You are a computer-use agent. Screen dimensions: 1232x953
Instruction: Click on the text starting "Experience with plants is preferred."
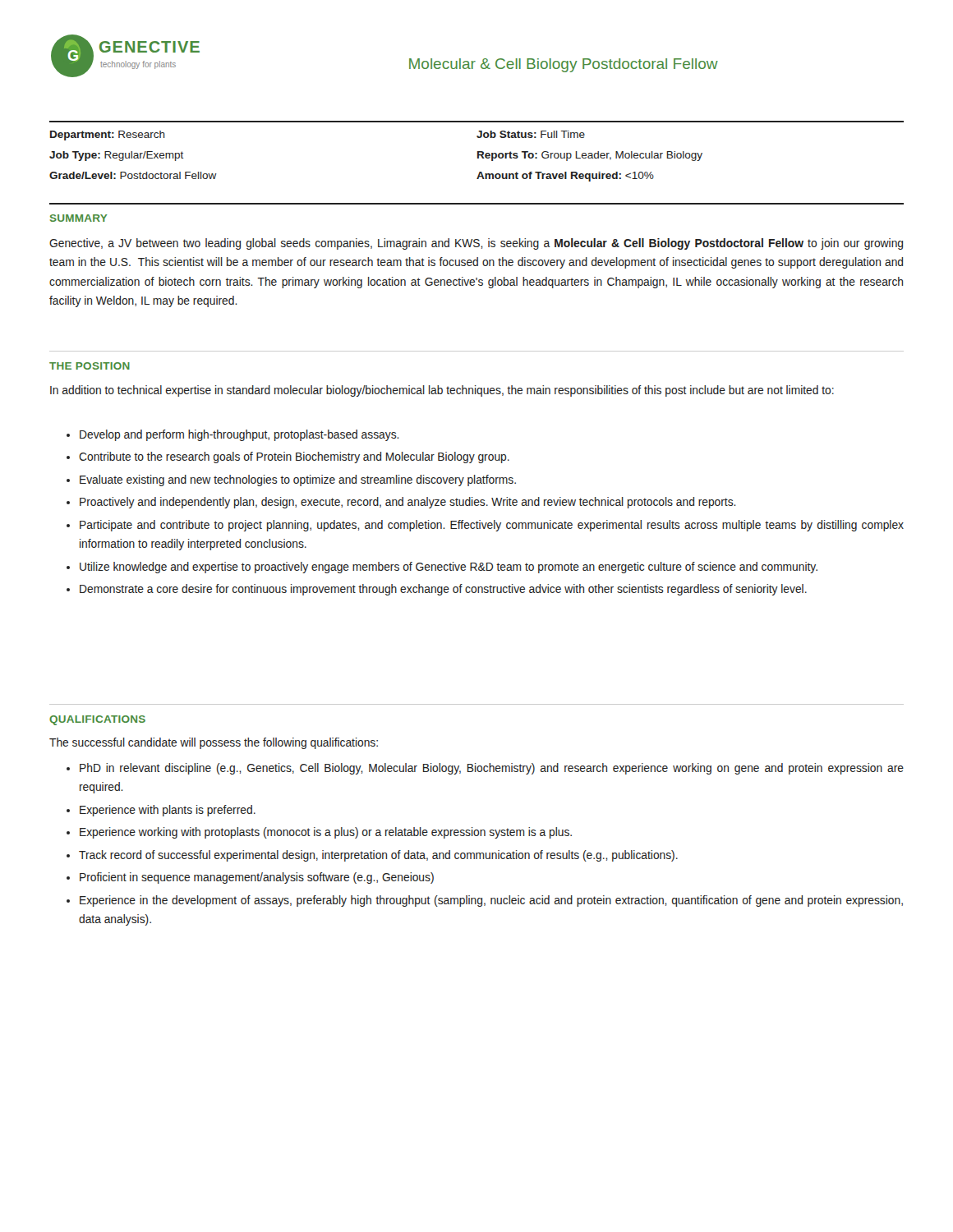(167, 810)
